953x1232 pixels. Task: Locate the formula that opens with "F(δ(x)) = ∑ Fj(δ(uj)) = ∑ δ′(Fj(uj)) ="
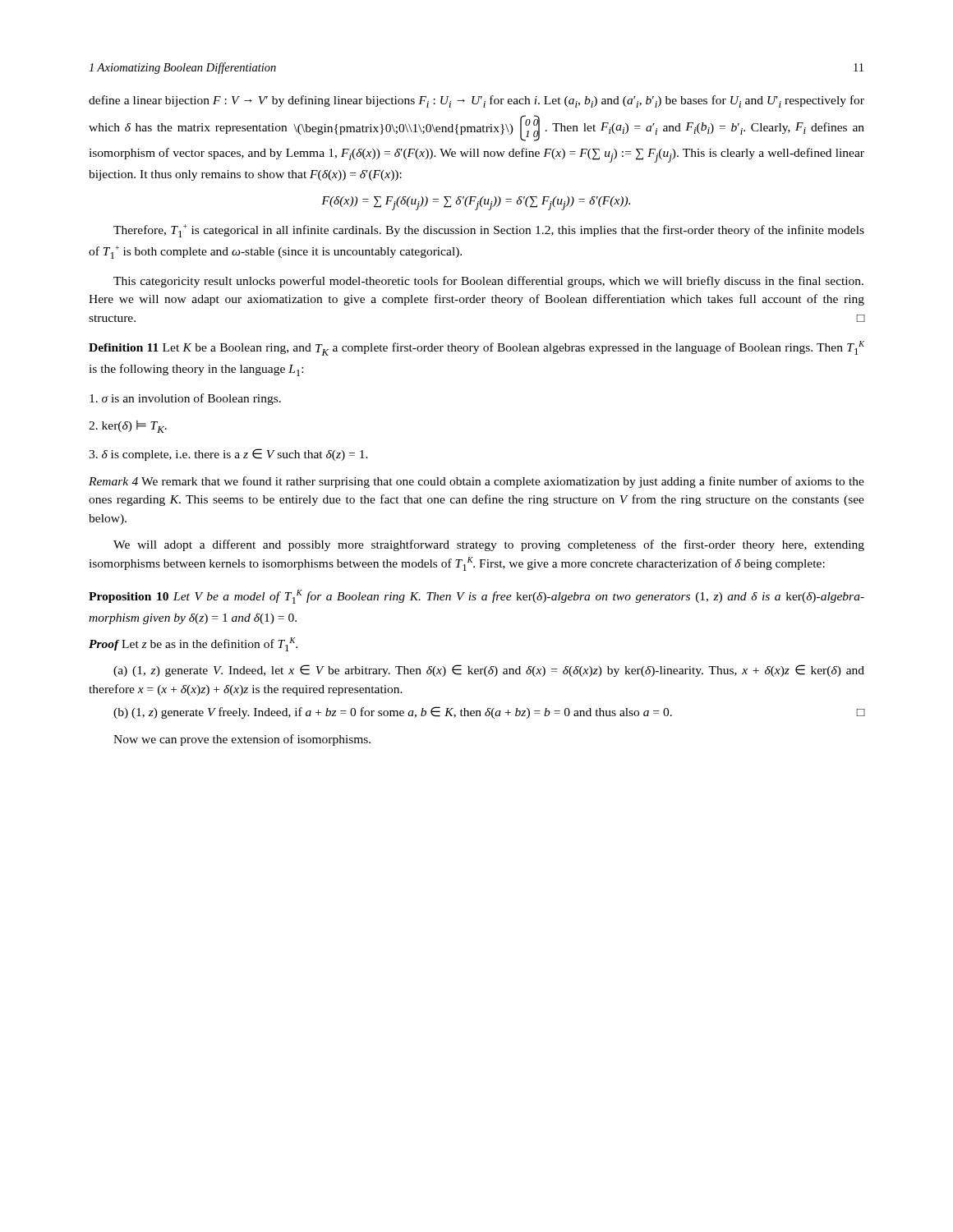(476, 202)
